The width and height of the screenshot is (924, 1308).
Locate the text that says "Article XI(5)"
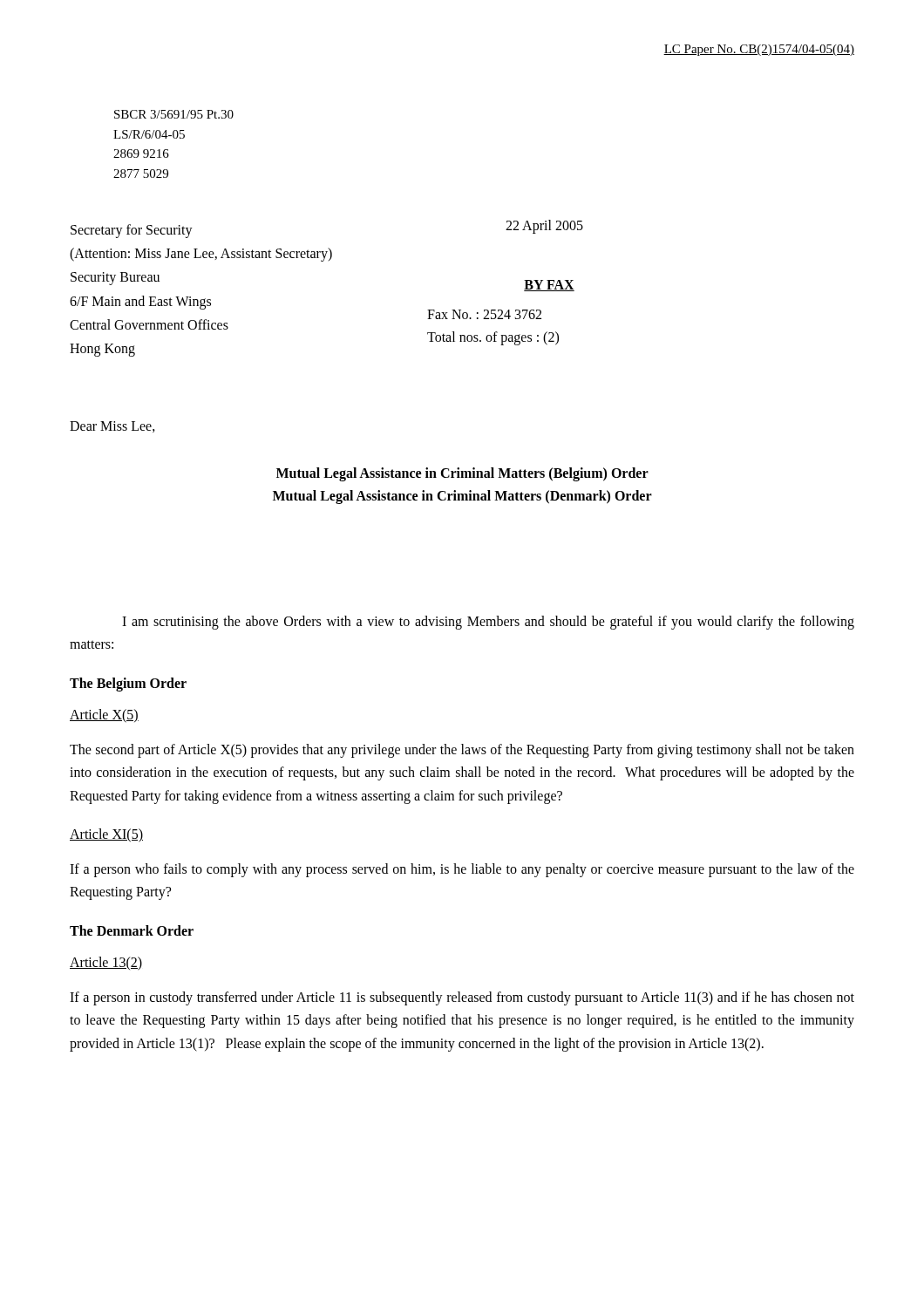[106, 834]
